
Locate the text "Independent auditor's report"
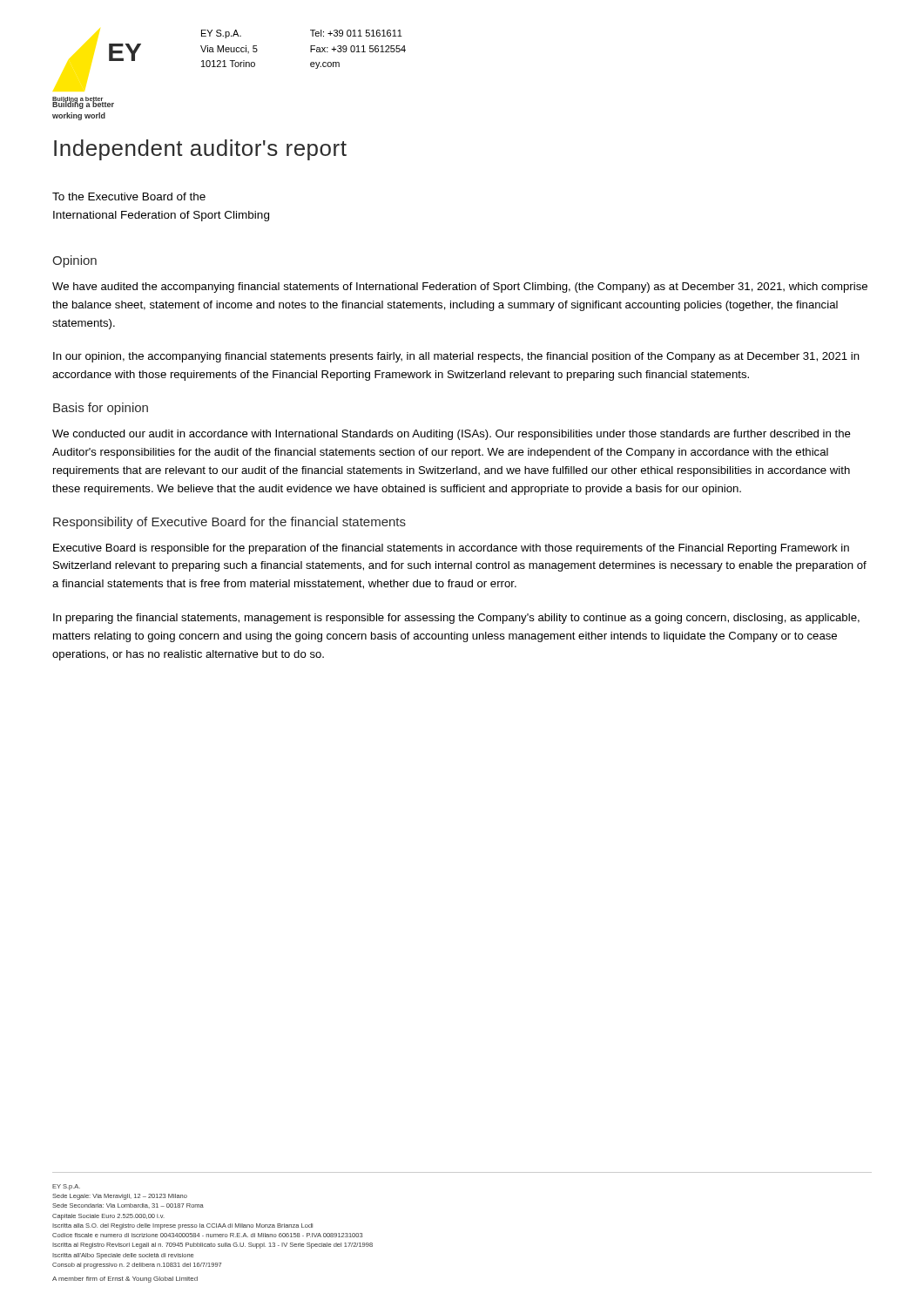[200, 148]
